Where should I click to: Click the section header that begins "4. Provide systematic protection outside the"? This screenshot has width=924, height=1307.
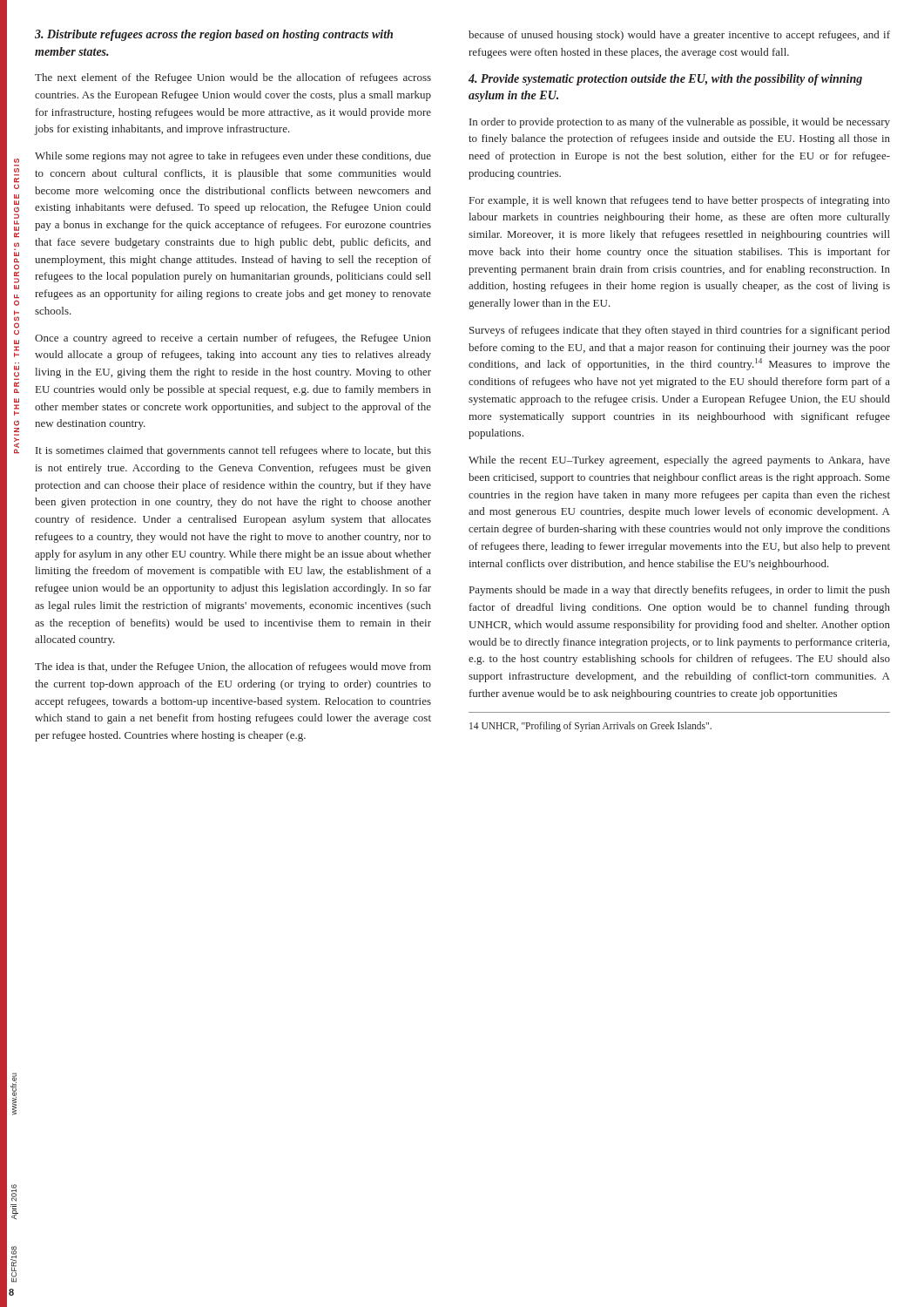point(679,87)
